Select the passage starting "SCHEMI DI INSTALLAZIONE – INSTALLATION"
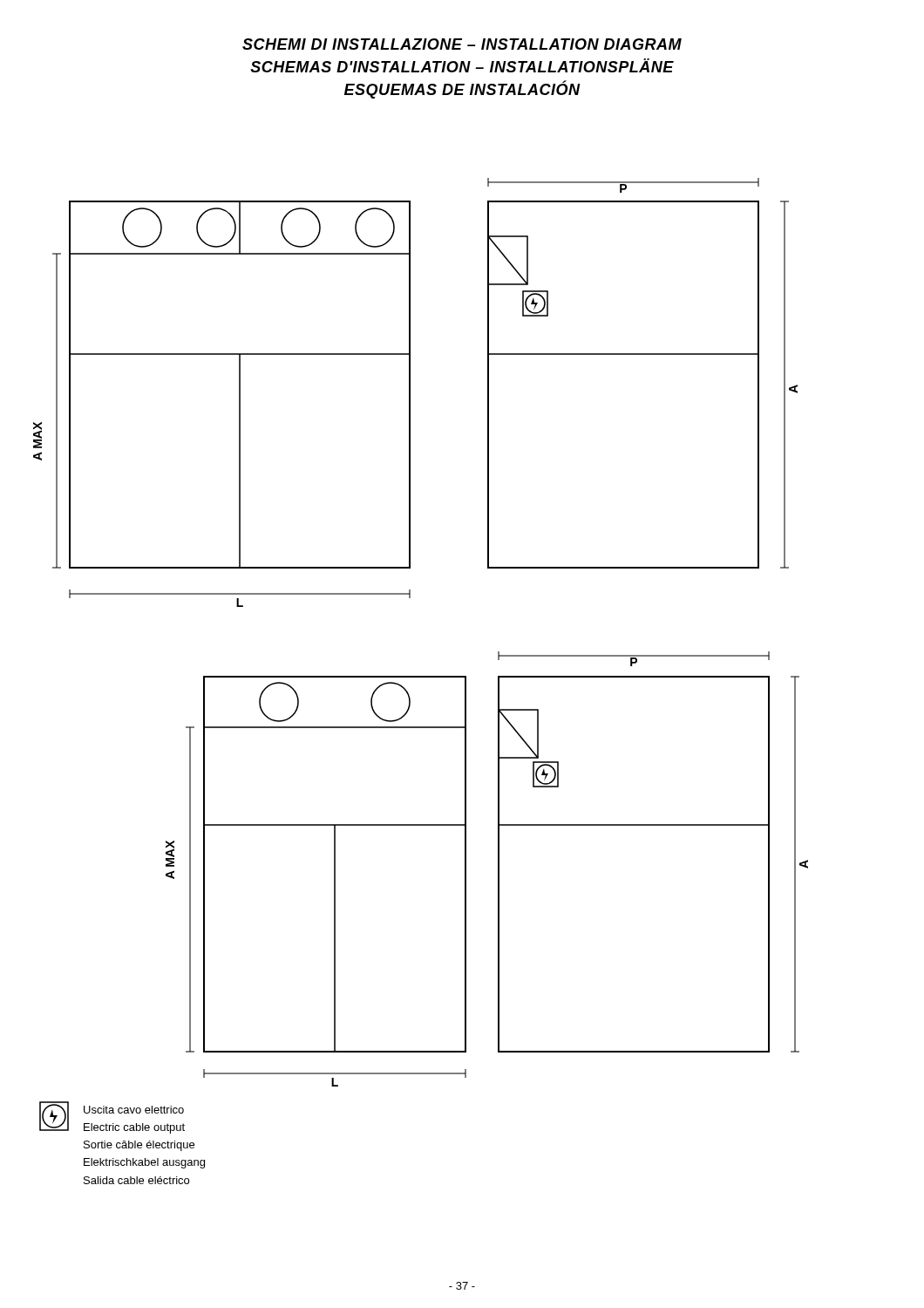The height and width of the screenshot is (1308, 924). (462, 67)
